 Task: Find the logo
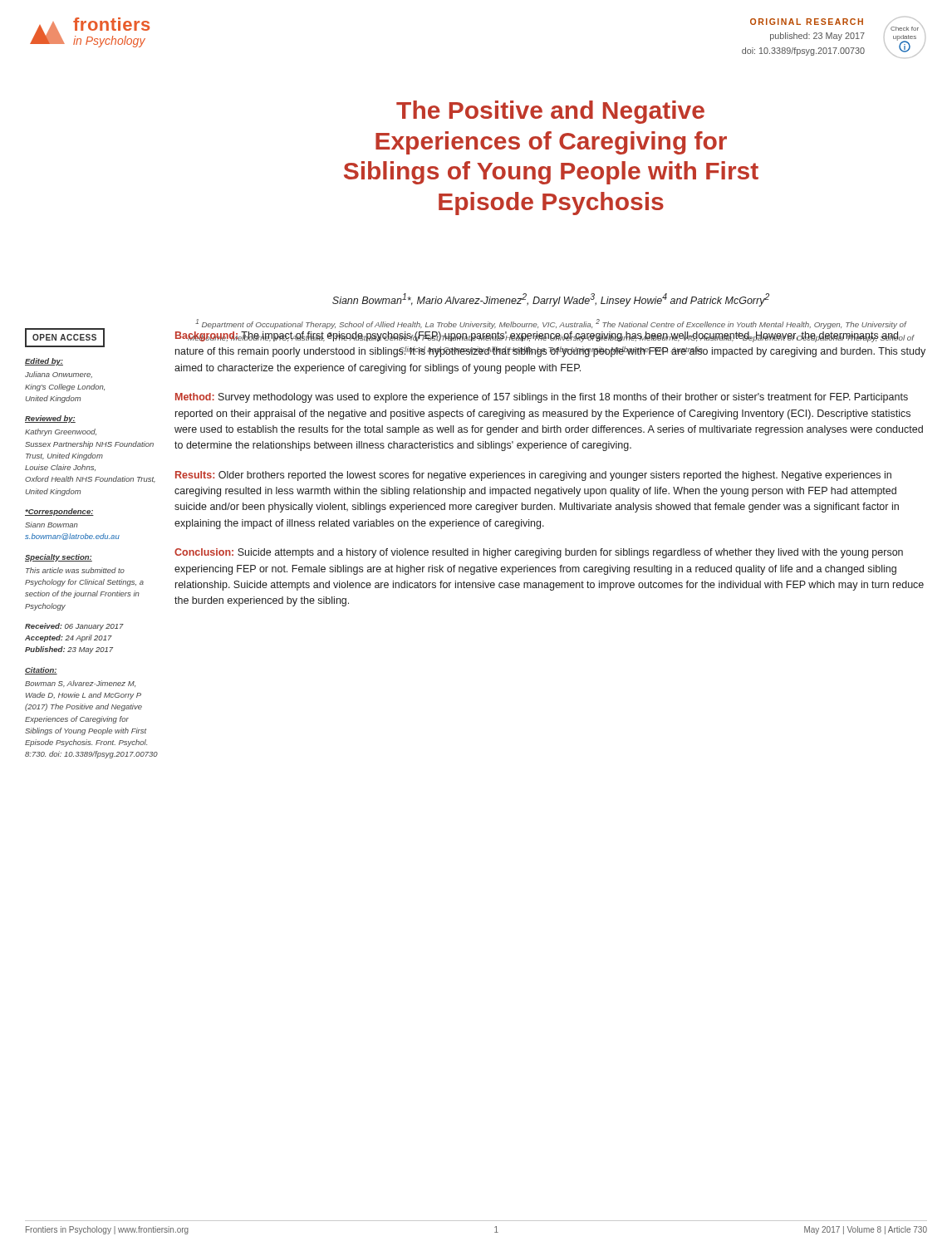coord(88,31)
